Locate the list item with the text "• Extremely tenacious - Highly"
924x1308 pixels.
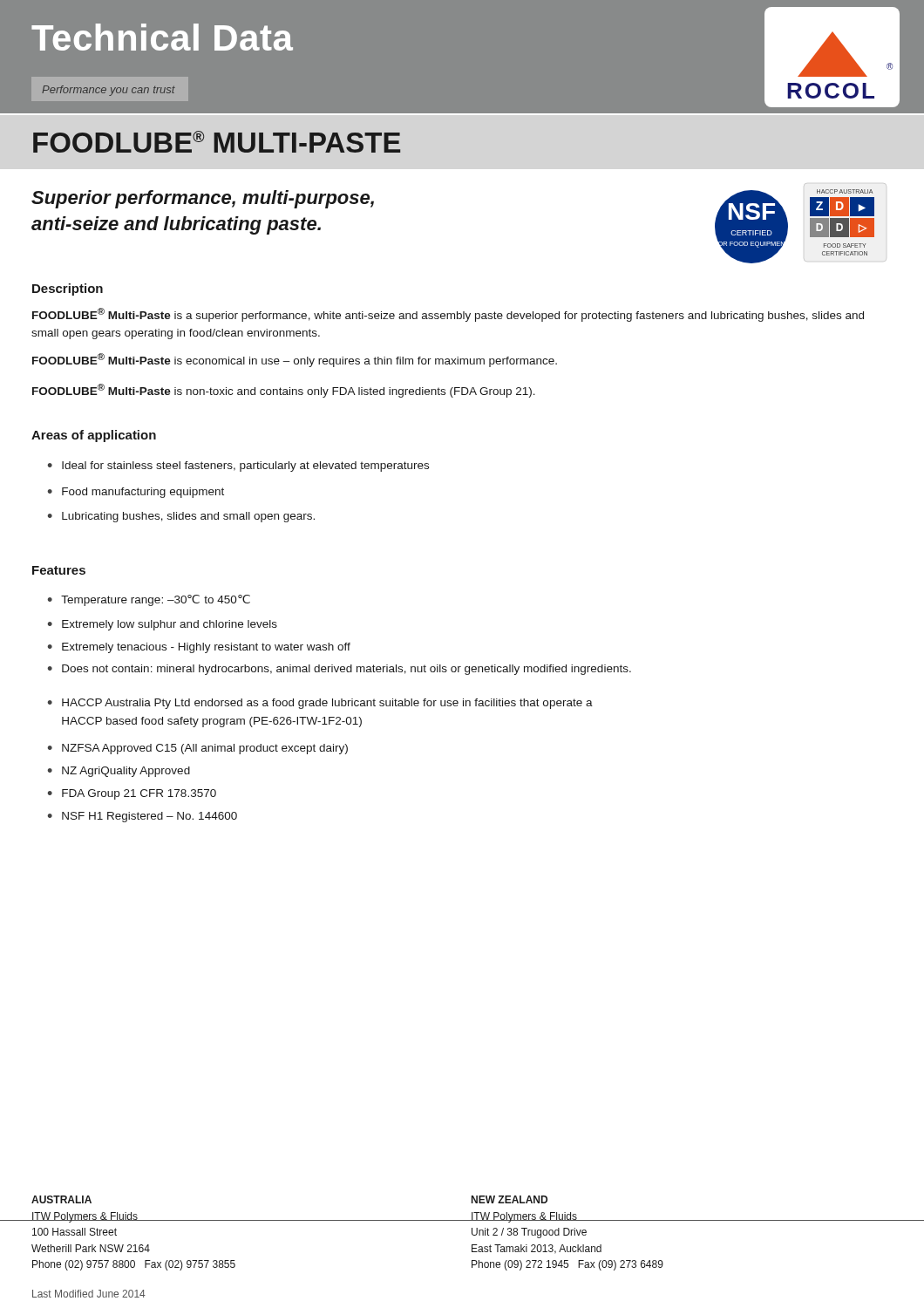(199, 648)
